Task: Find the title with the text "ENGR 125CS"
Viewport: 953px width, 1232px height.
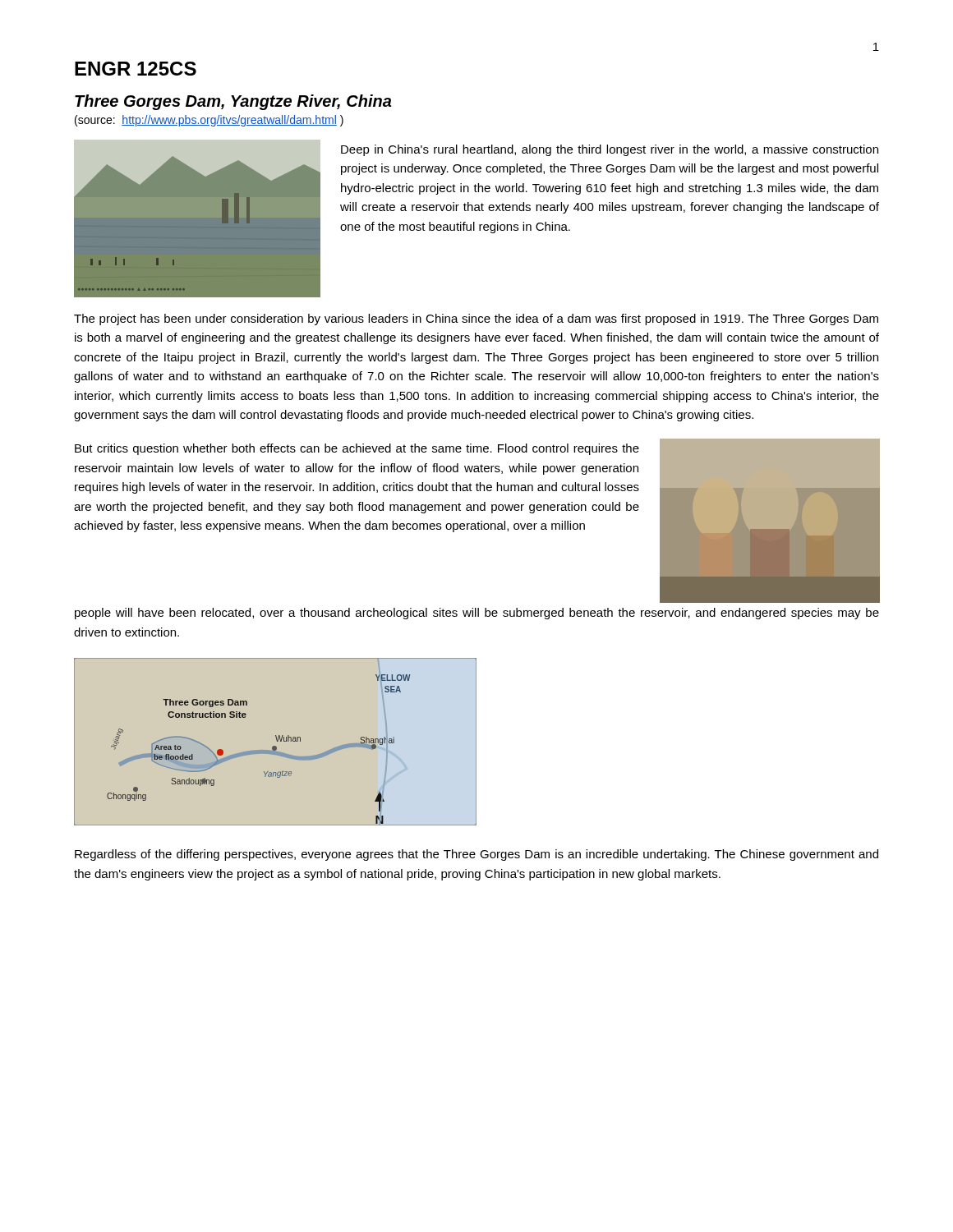Action: [135, 69]
